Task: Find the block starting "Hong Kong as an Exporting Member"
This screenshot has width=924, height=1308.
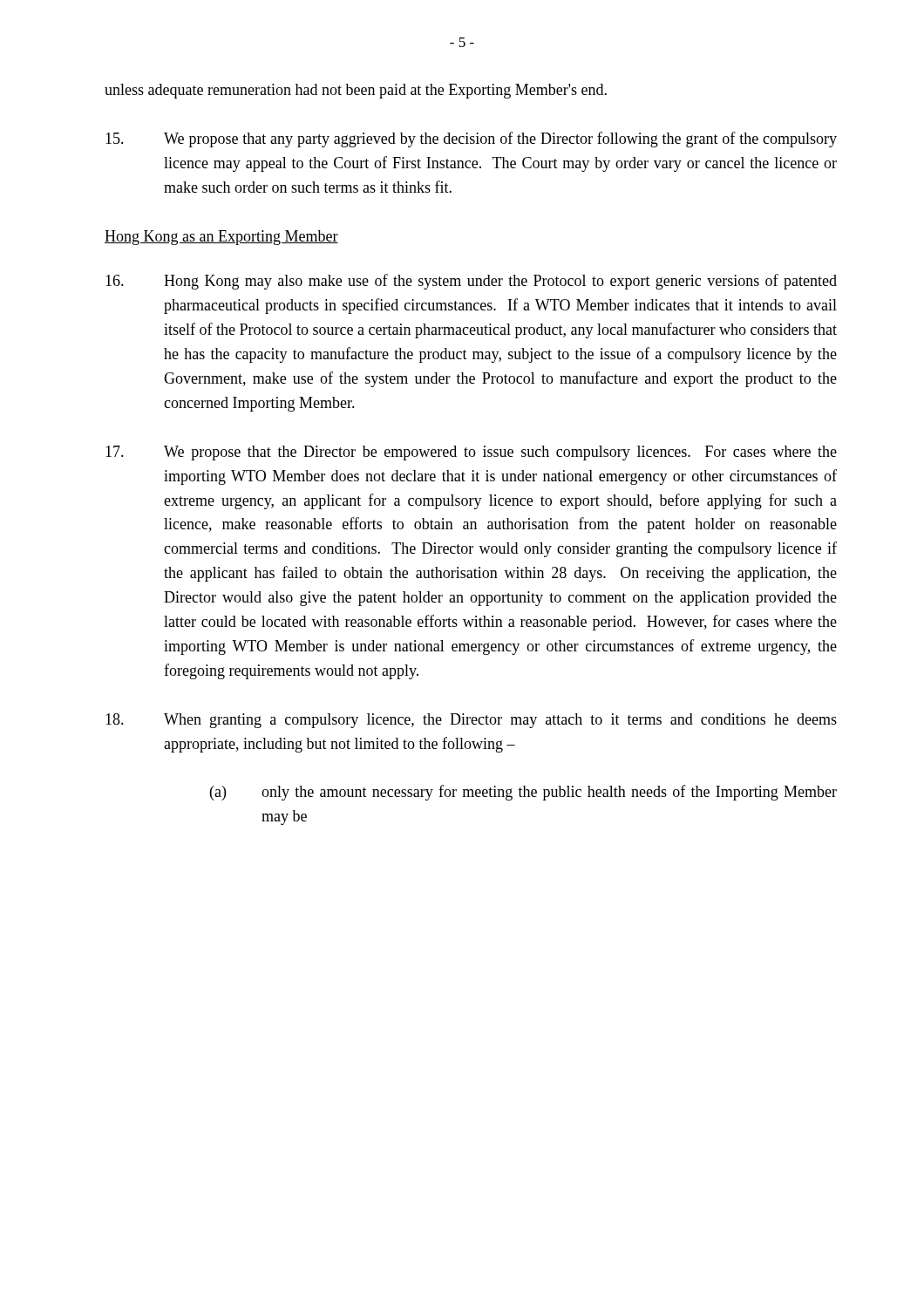Action: click(221, 236)
